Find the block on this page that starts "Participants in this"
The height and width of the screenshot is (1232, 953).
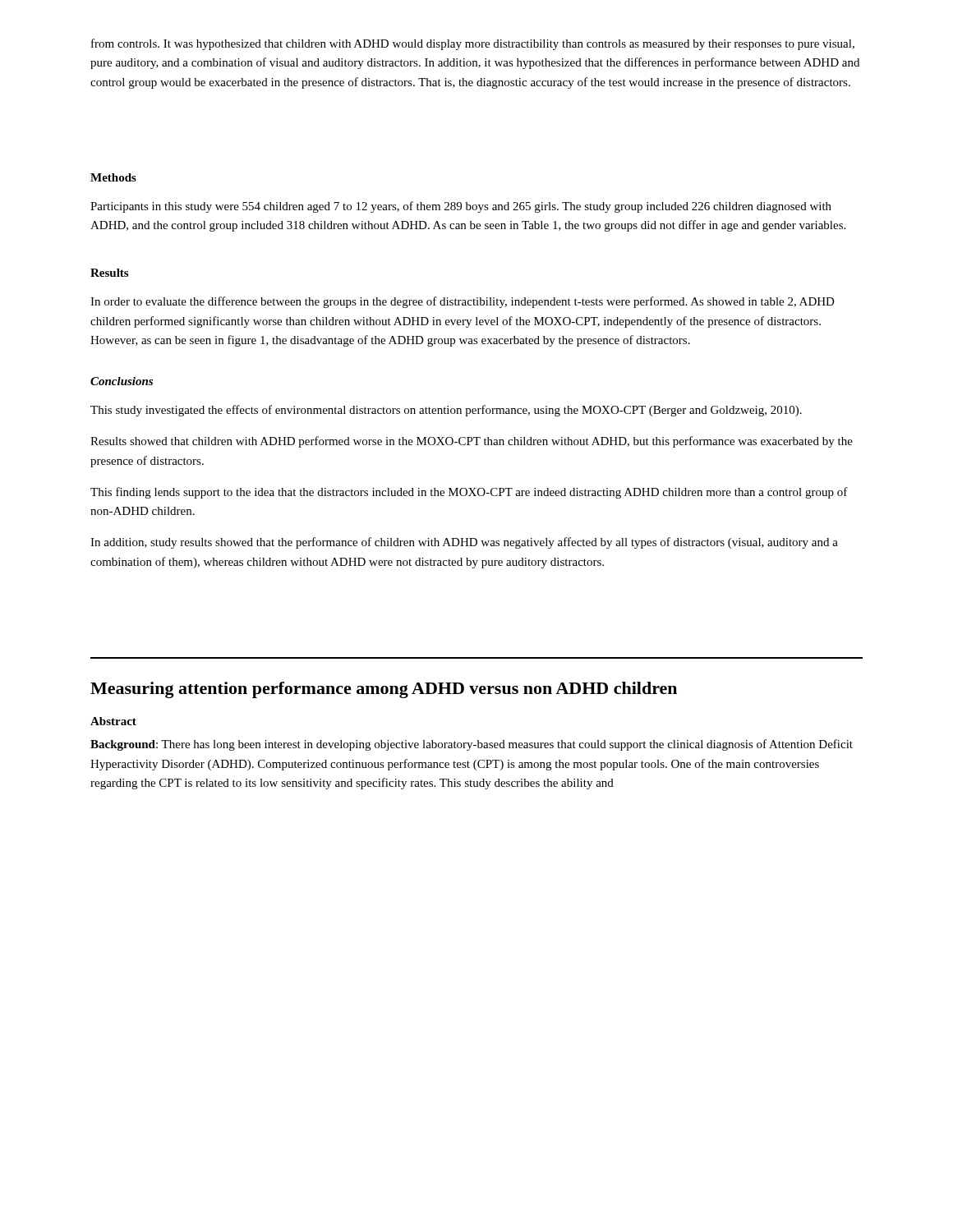point(476,216)
